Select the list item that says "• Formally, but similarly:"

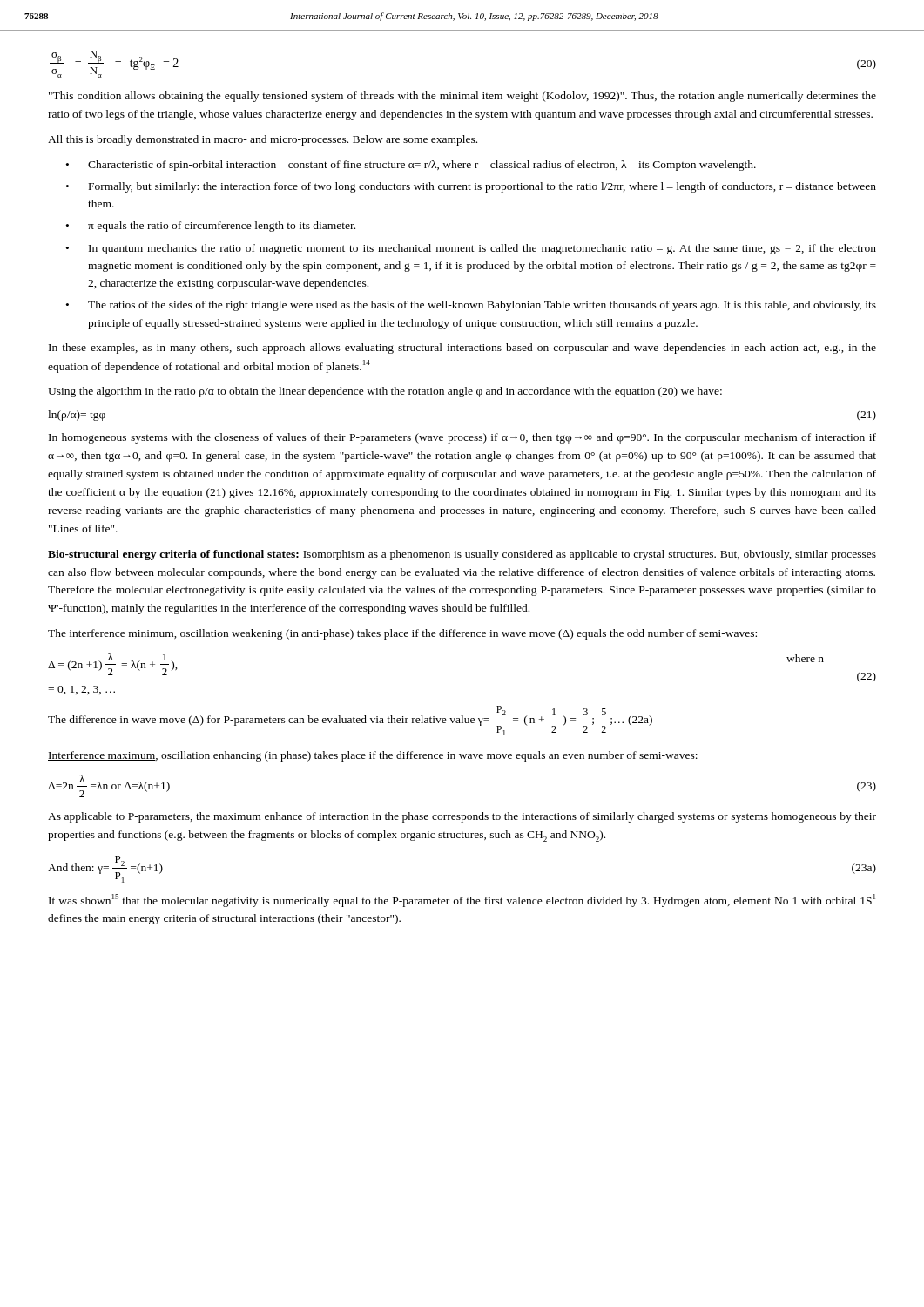(471, 195)
